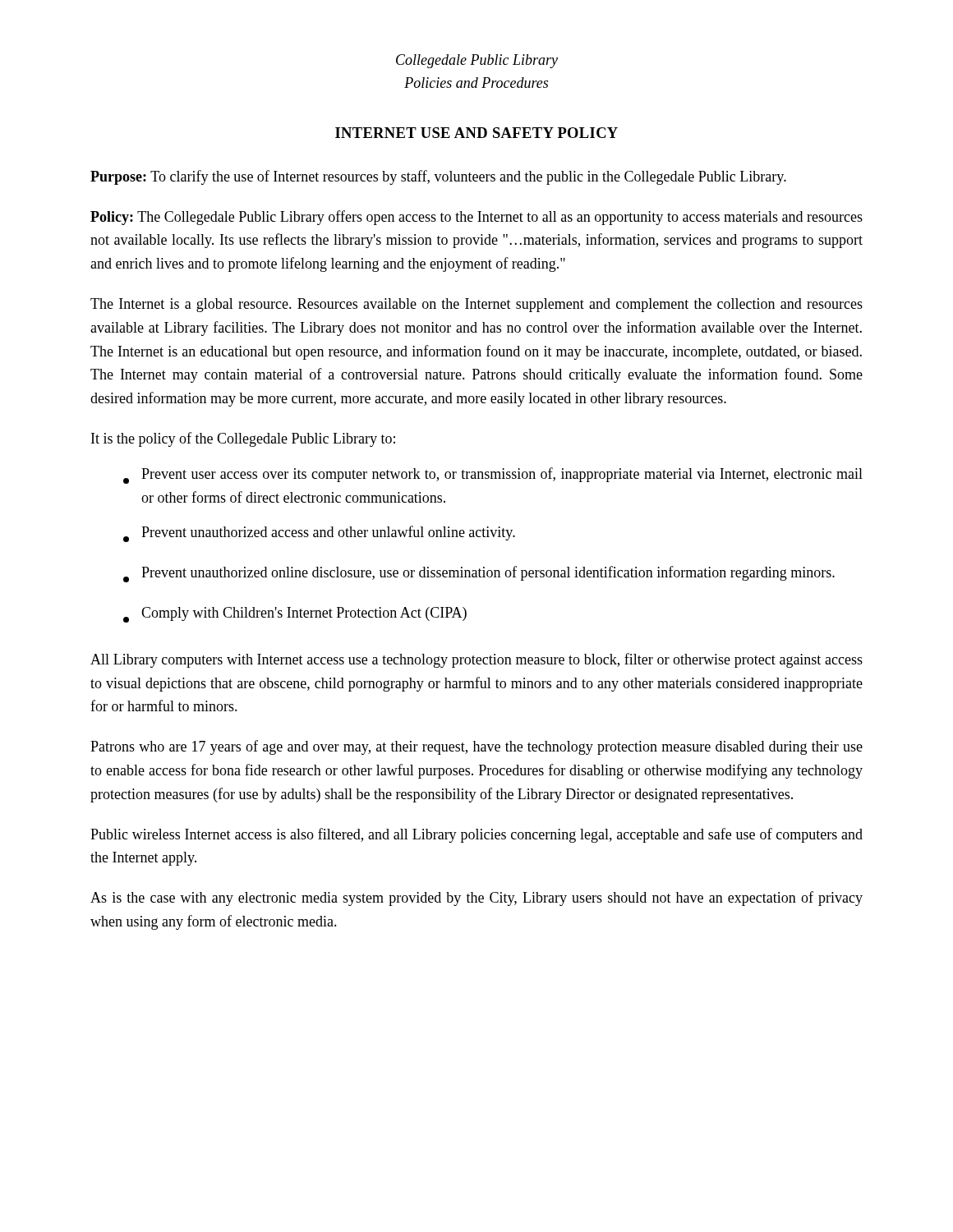Point to the block beginning "It is the policy of the Collegedale"

pos(243,439)
